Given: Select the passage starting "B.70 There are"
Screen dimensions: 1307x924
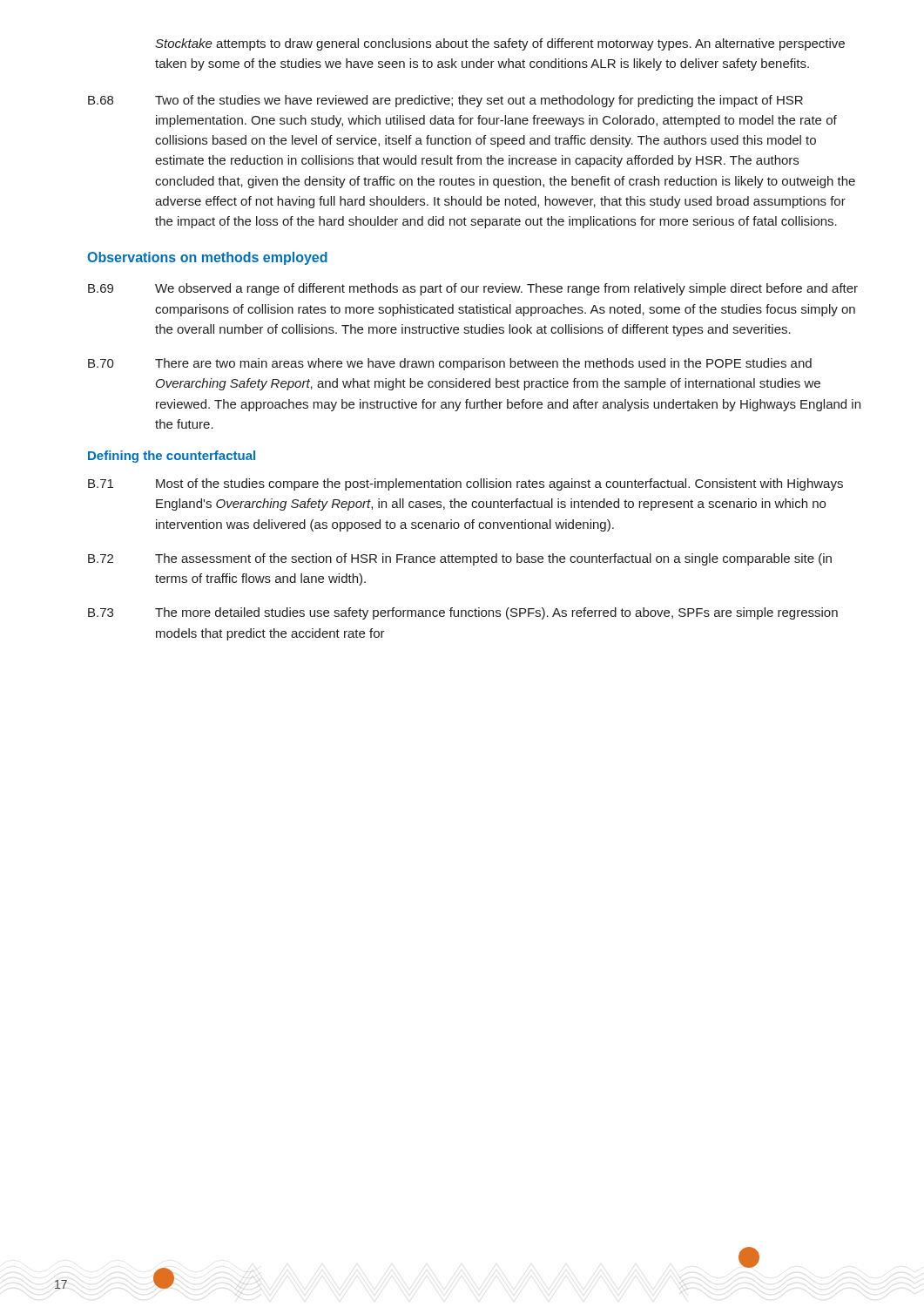Looking at the screenshot, I should point(474,393).
